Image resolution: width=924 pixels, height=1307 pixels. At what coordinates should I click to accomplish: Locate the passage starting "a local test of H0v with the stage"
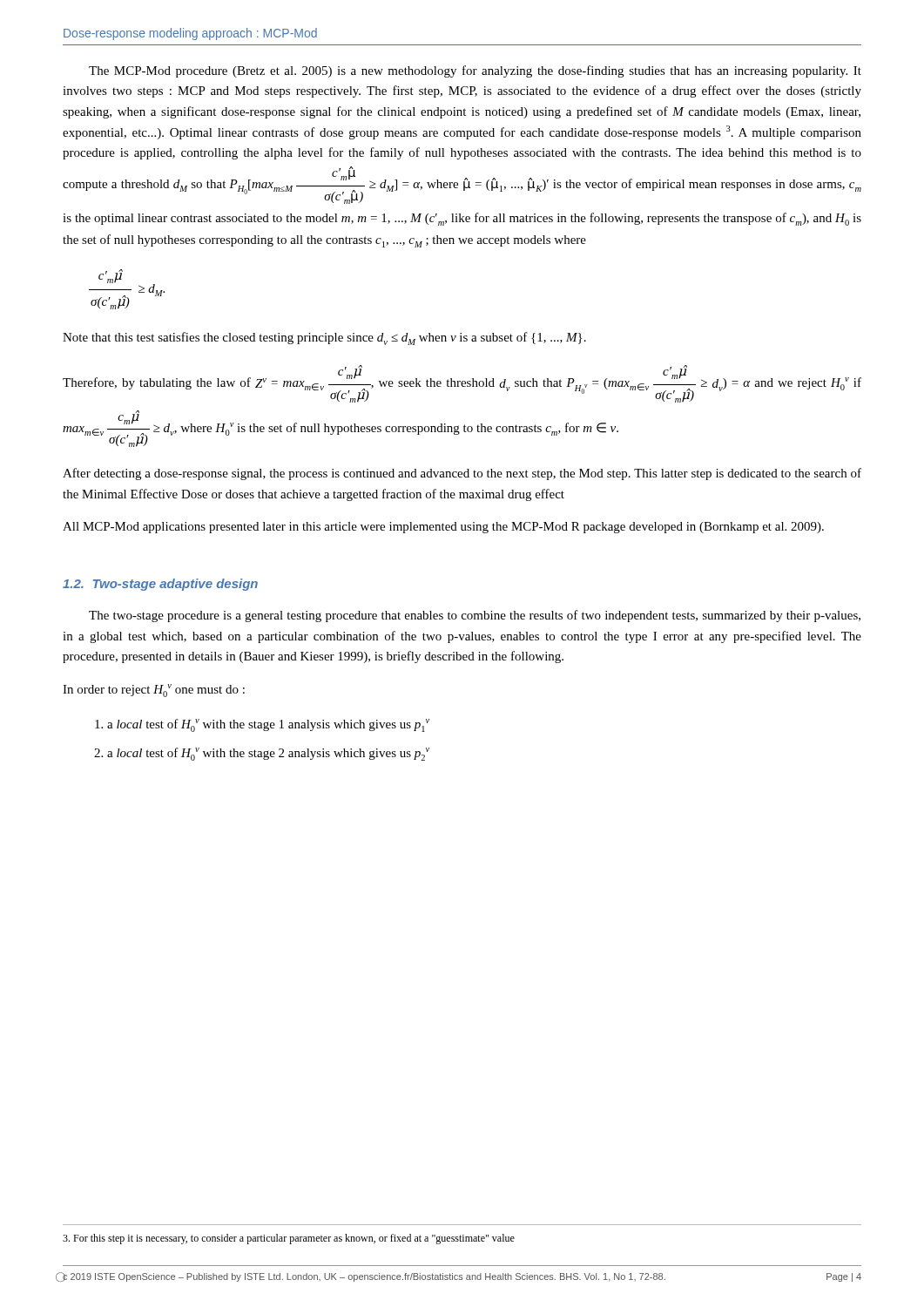[262, 725]
